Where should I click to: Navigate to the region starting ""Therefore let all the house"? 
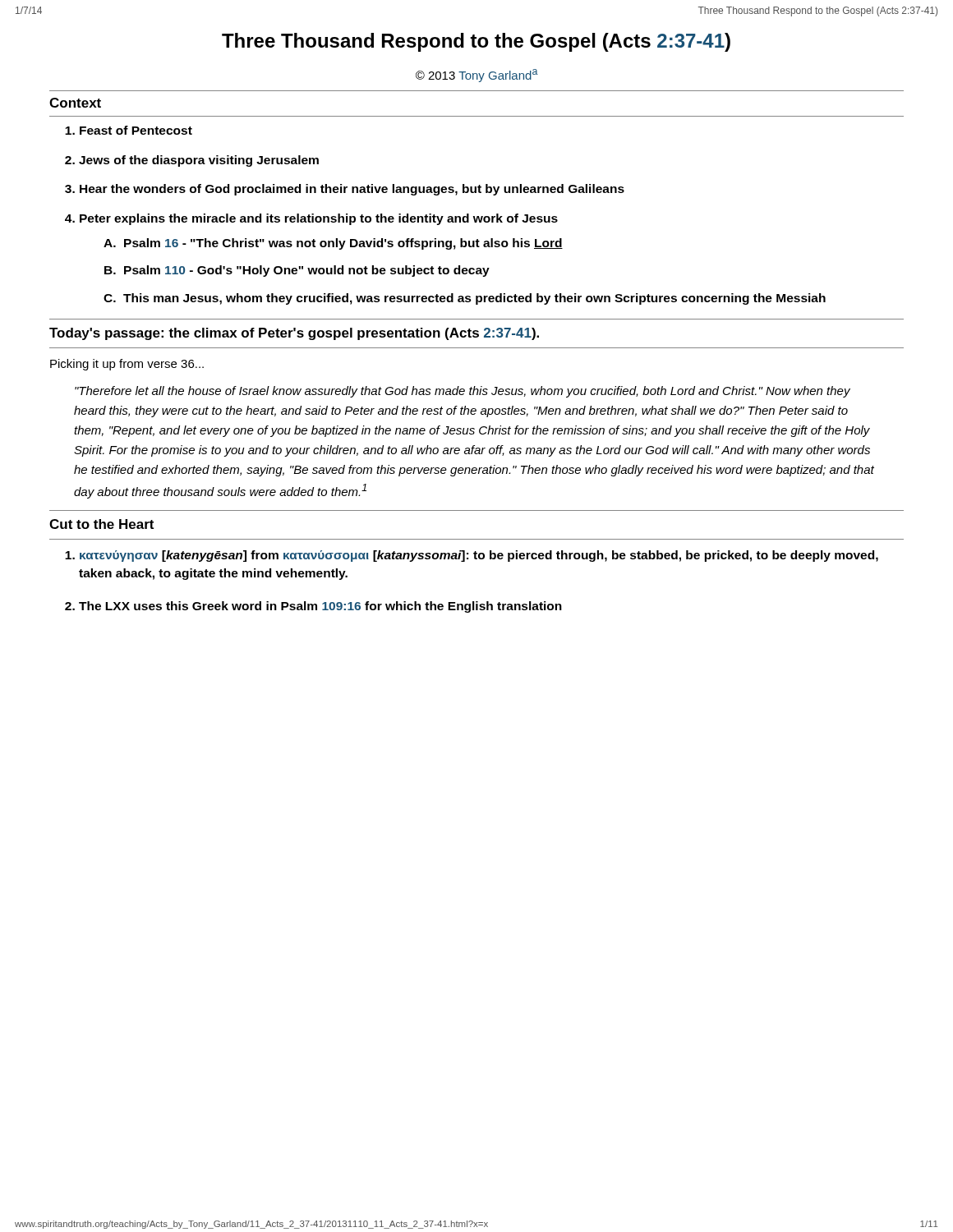tap(474, 441)
